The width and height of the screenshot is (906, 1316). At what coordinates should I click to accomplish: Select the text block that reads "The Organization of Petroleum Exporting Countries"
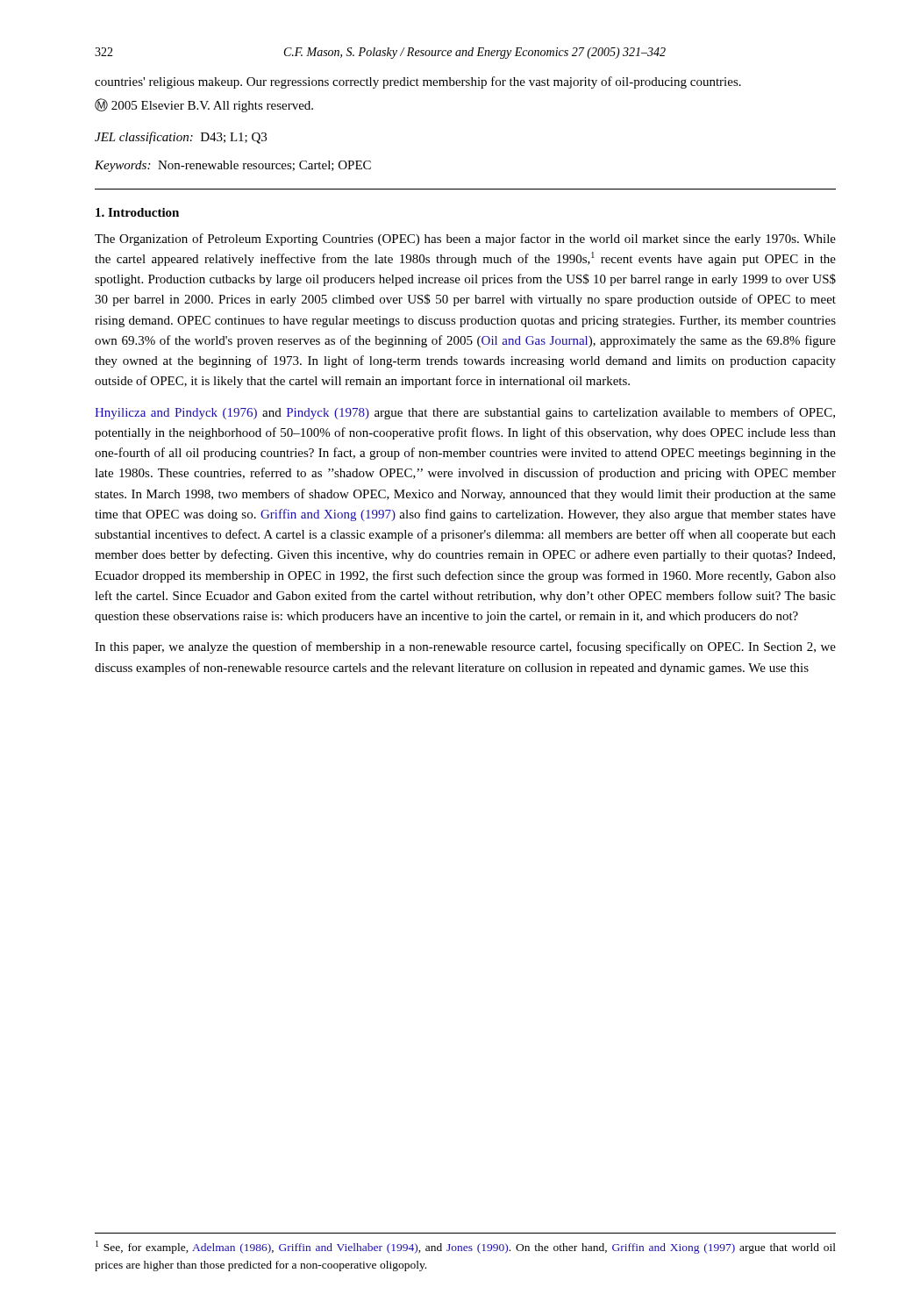[x=465, y=310]
